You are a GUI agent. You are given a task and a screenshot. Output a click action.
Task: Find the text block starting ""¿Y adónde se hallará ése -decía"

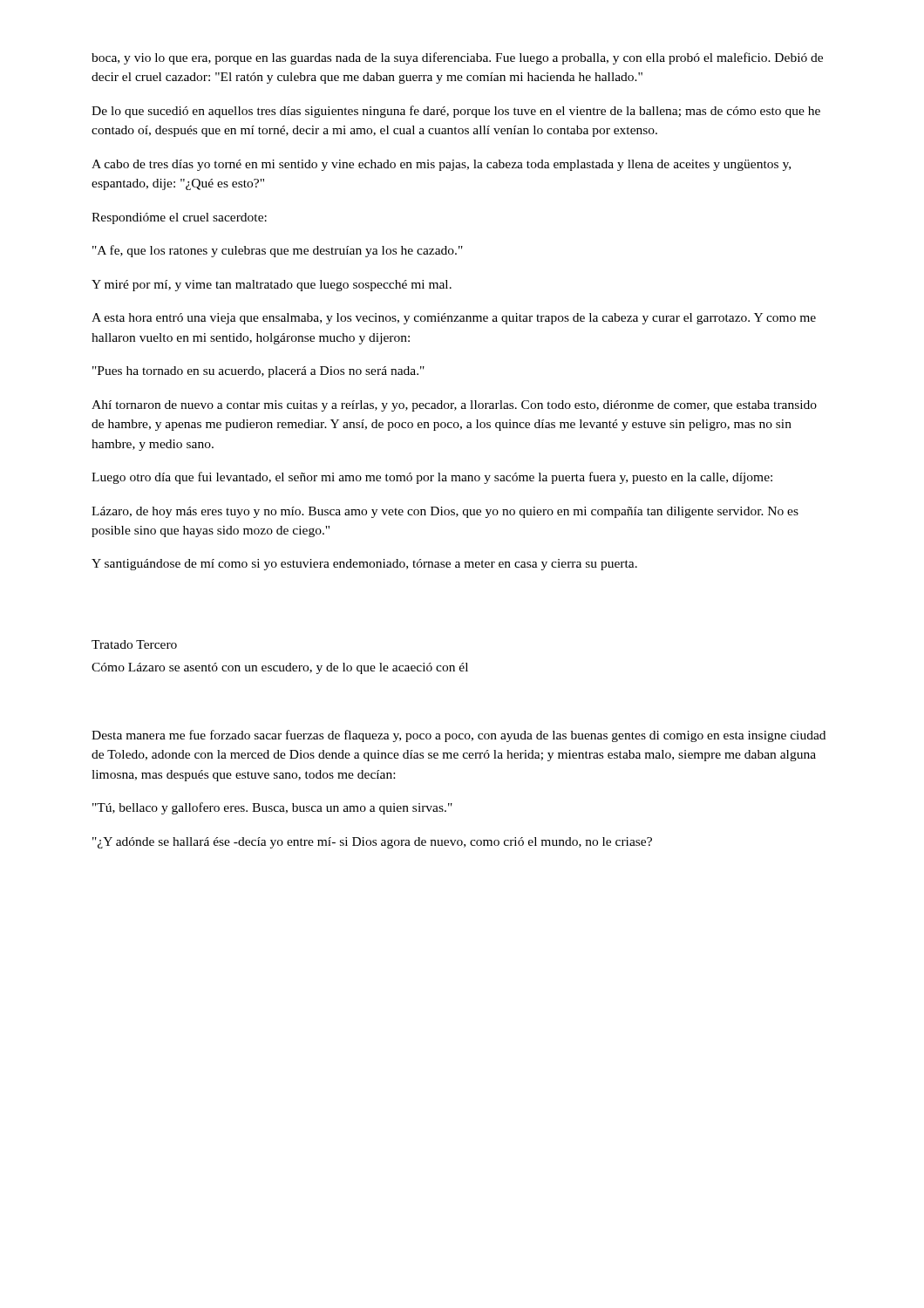point(372,841)
